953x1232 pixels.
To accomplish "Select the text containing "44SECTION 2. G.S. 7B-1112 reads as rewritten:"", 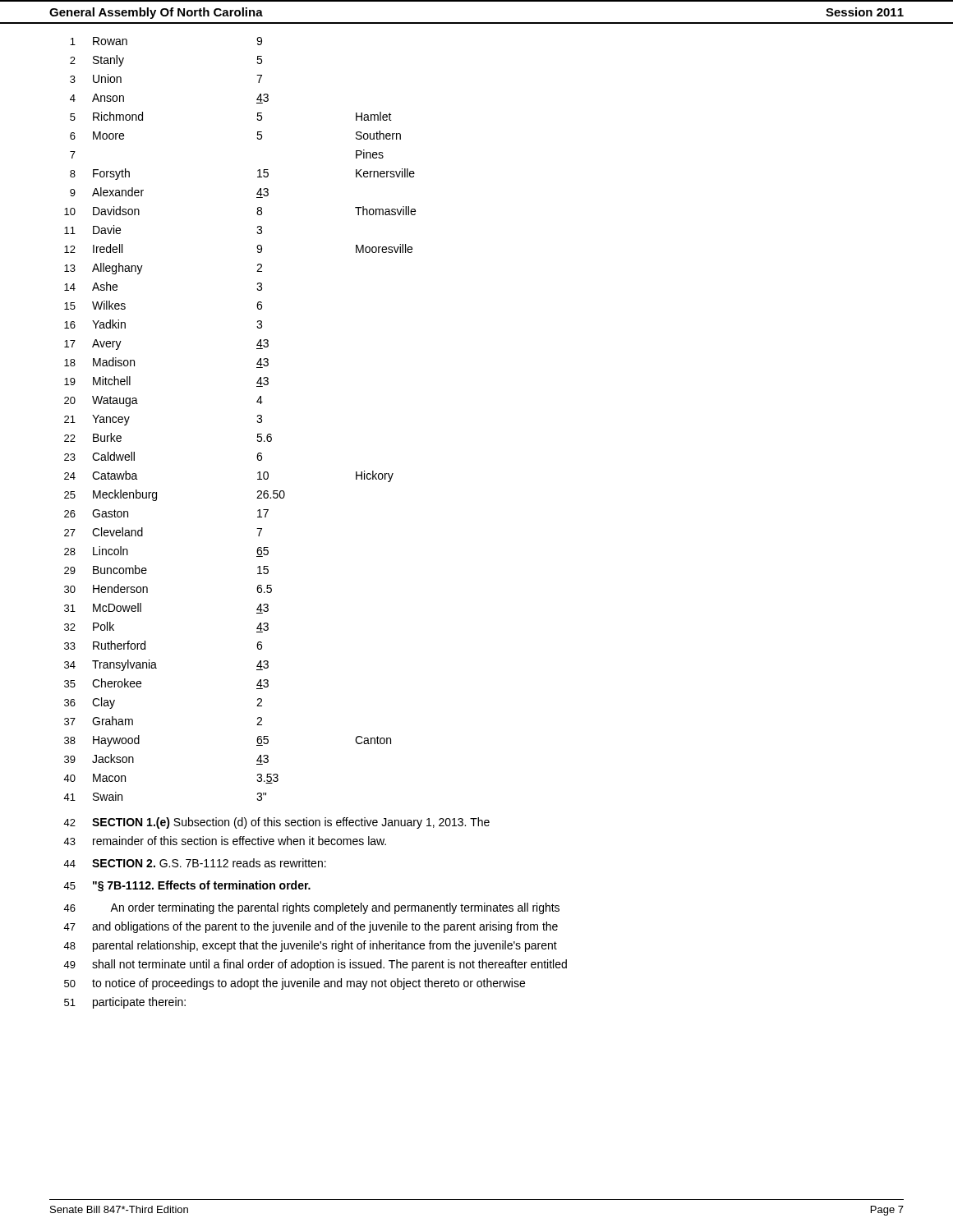I will tap(195, 863).
